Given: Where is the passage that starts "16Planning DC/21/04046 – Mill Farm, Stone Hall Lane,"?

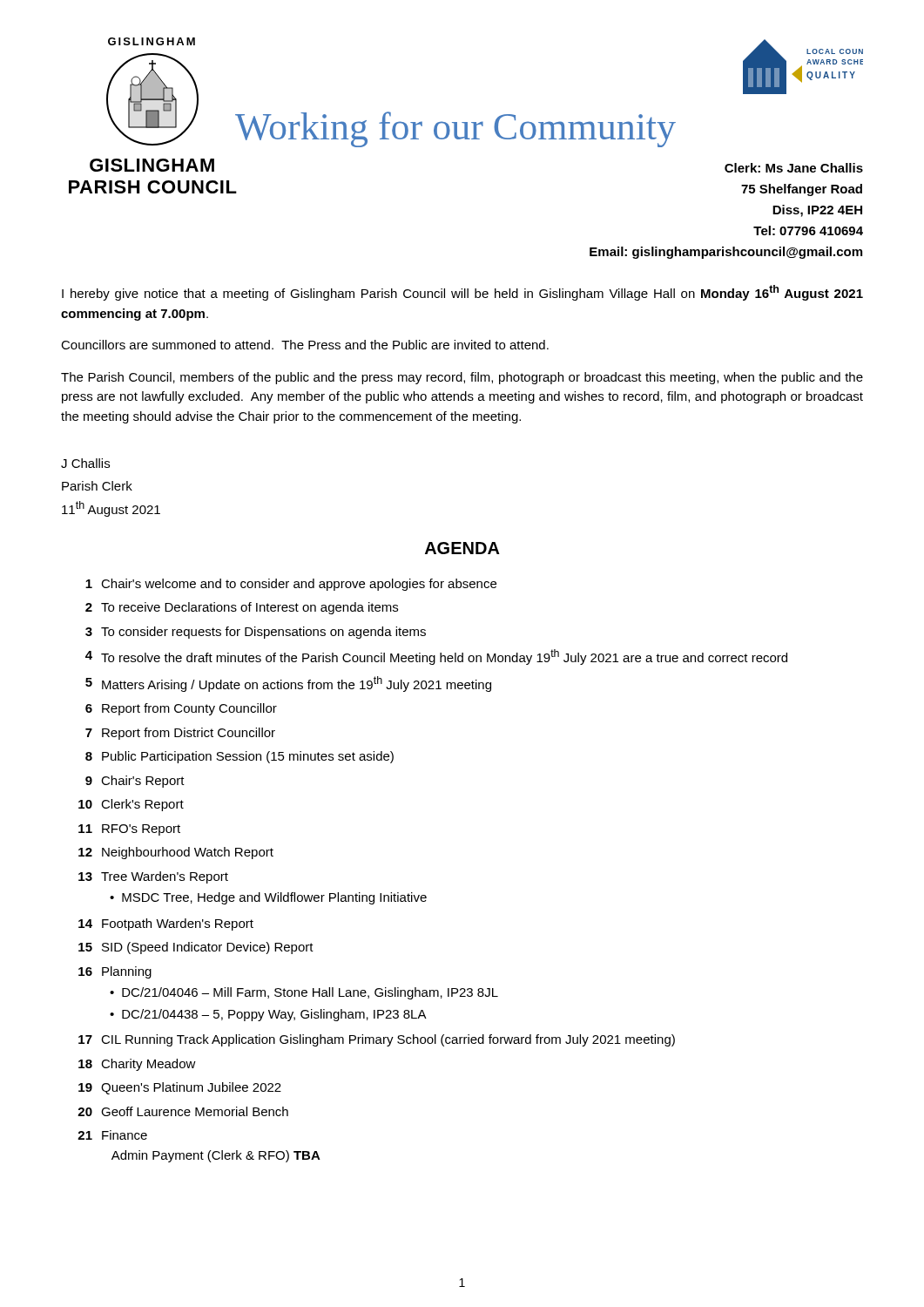Looking at the screenshot, I should (462, 994).
